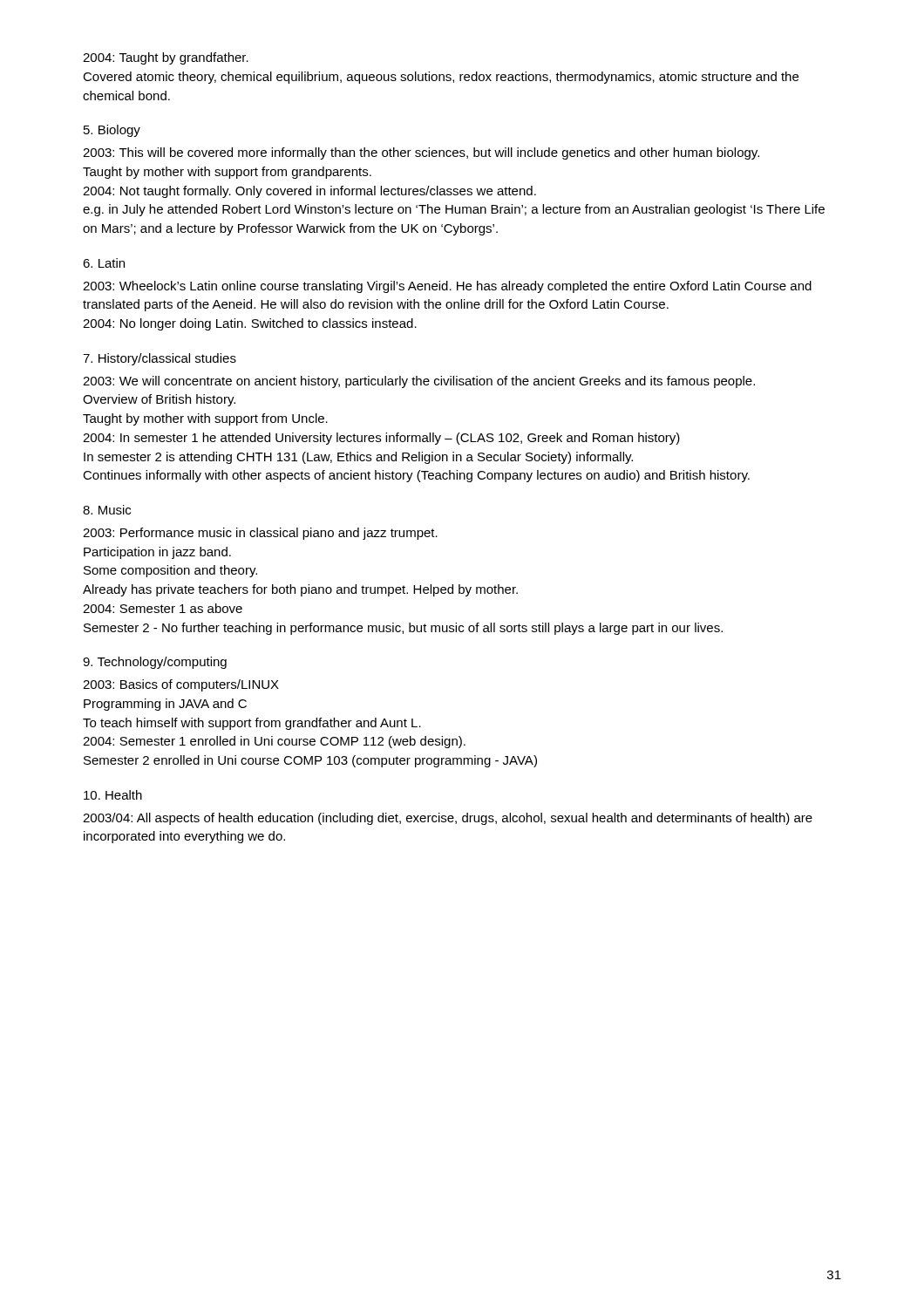Viewport: 924px width, 1308px height.
Task: Click on the section header with the text "10. Health"
Action: (x=113, y=795)
